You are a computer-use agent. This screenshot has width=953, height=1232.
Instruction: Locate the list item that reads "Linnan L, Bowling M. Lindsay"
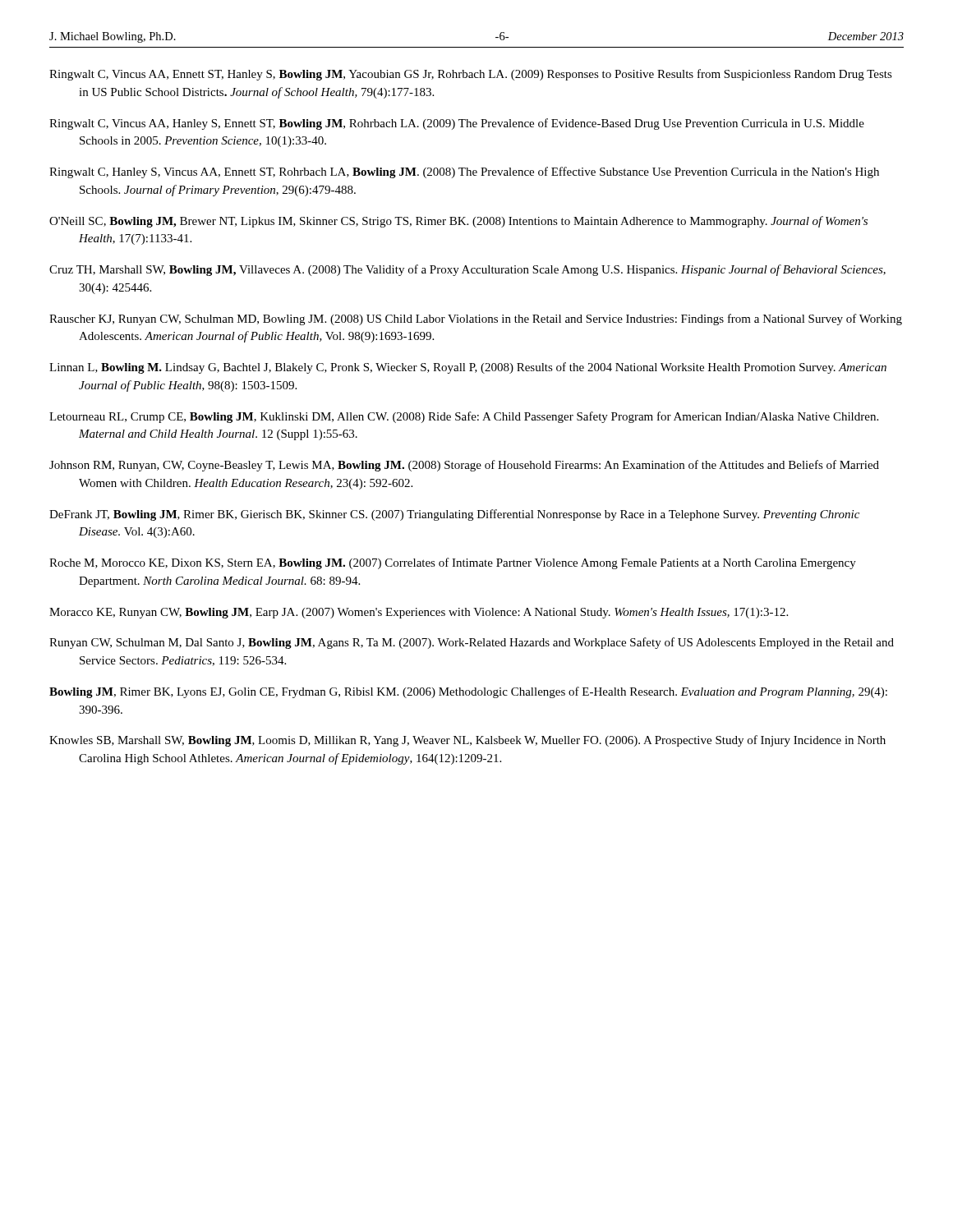pos(476,377)
